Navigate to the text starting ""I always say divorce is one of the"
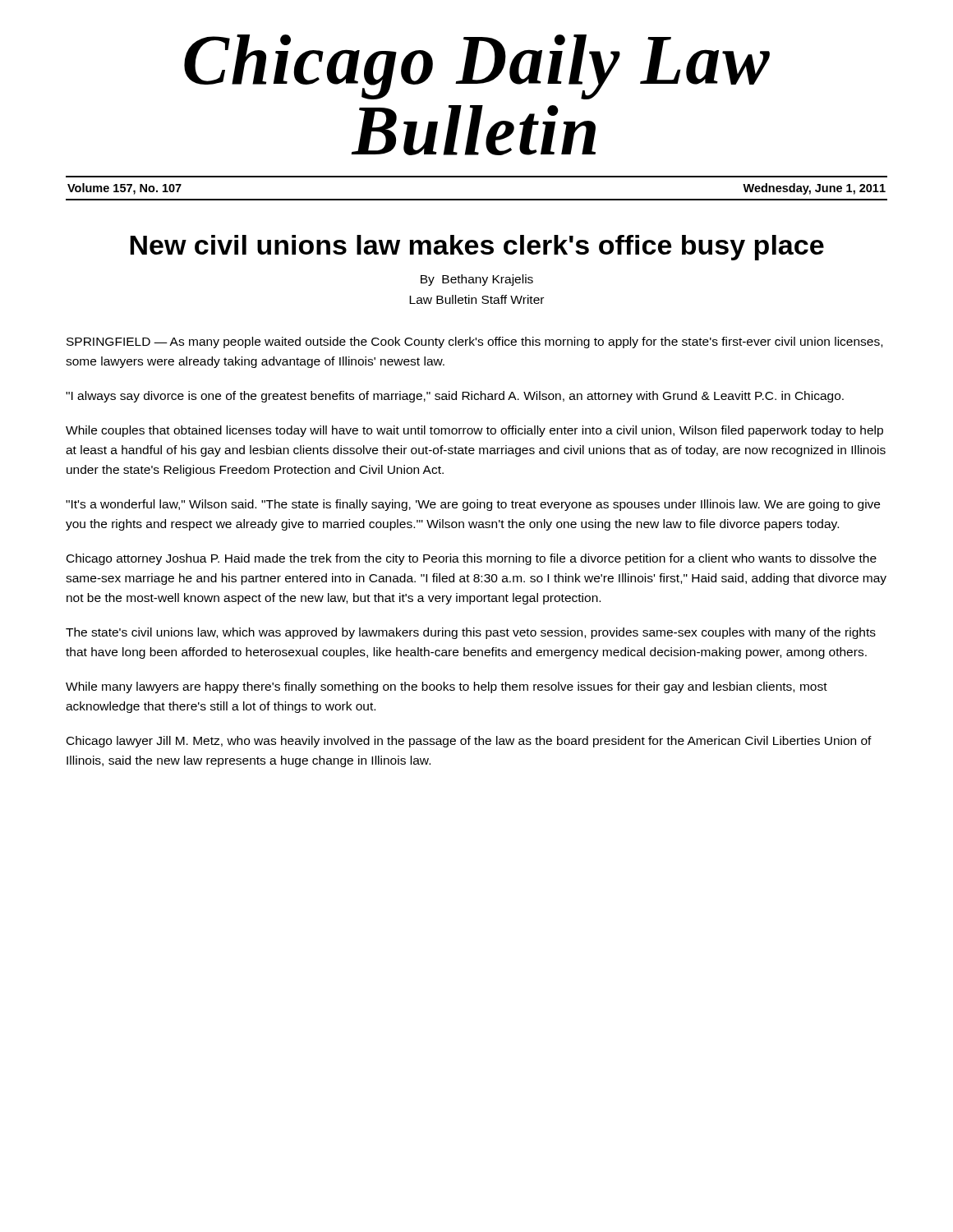The height and width of the screenshot is (1232, 953). coord(455,395)
